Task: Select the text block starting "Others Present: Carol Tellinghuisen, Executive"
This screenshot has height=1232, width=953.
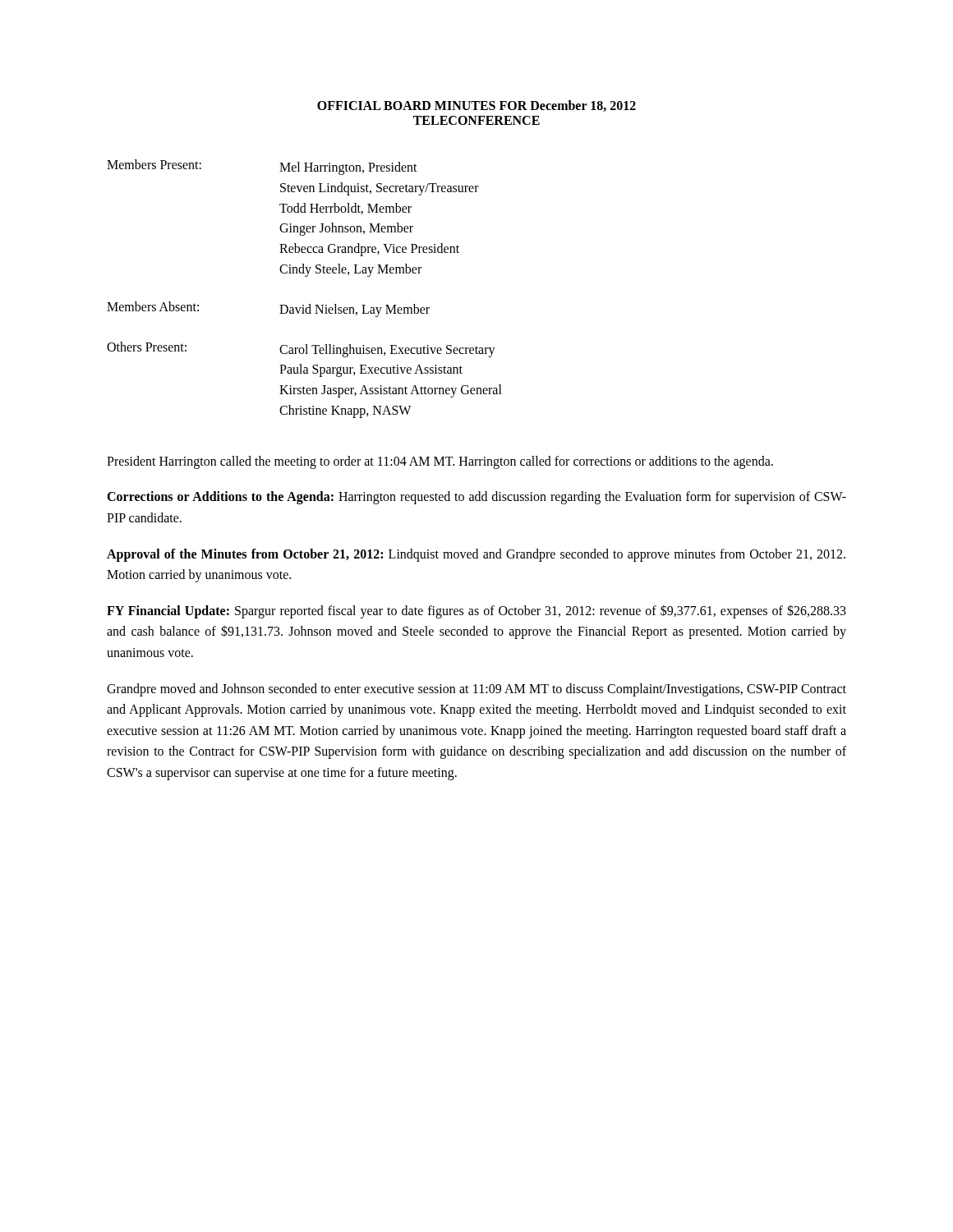Action: click(476, 380)
